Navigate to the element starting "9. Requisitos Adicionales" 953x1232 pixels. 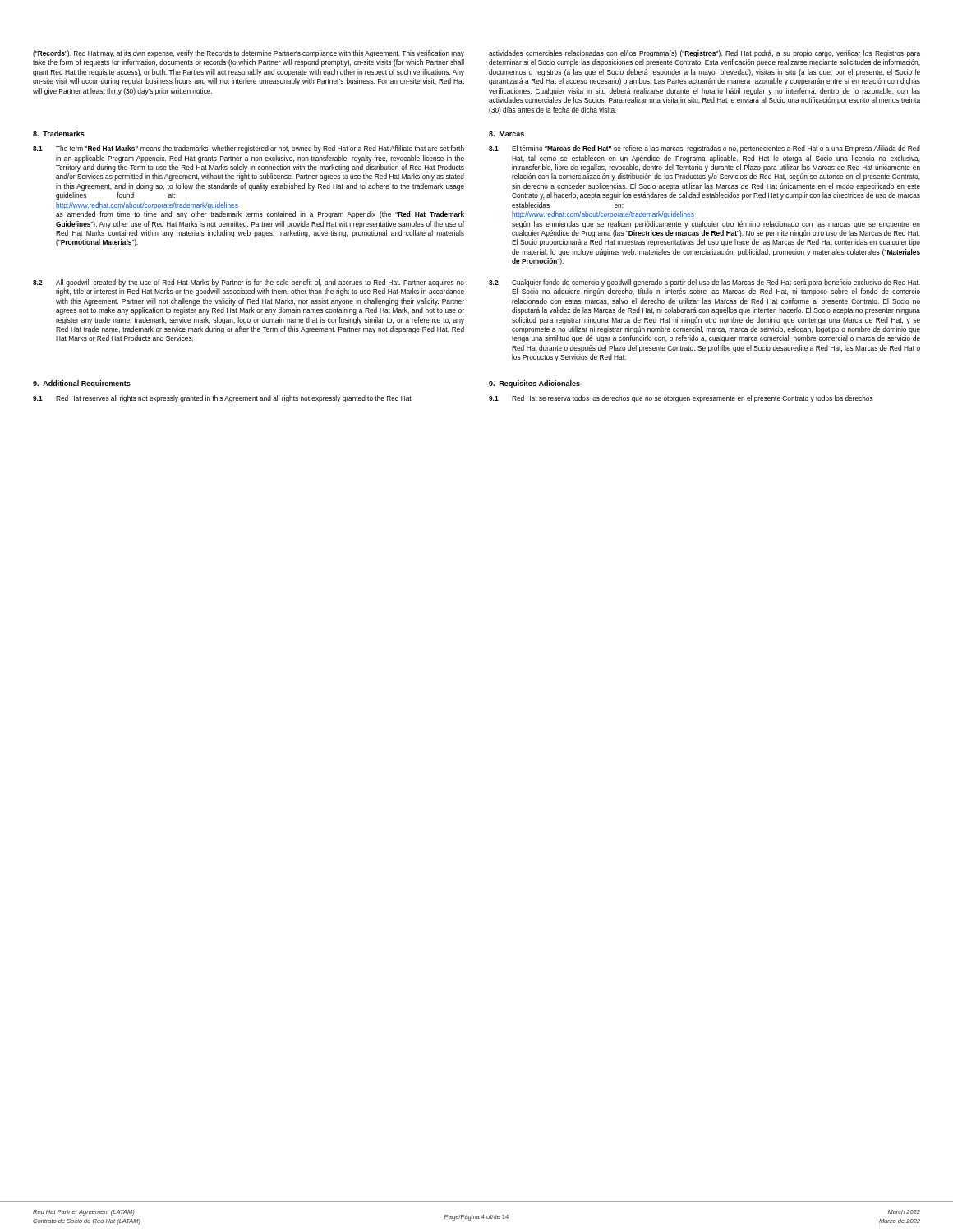click(x=534, y=383)
